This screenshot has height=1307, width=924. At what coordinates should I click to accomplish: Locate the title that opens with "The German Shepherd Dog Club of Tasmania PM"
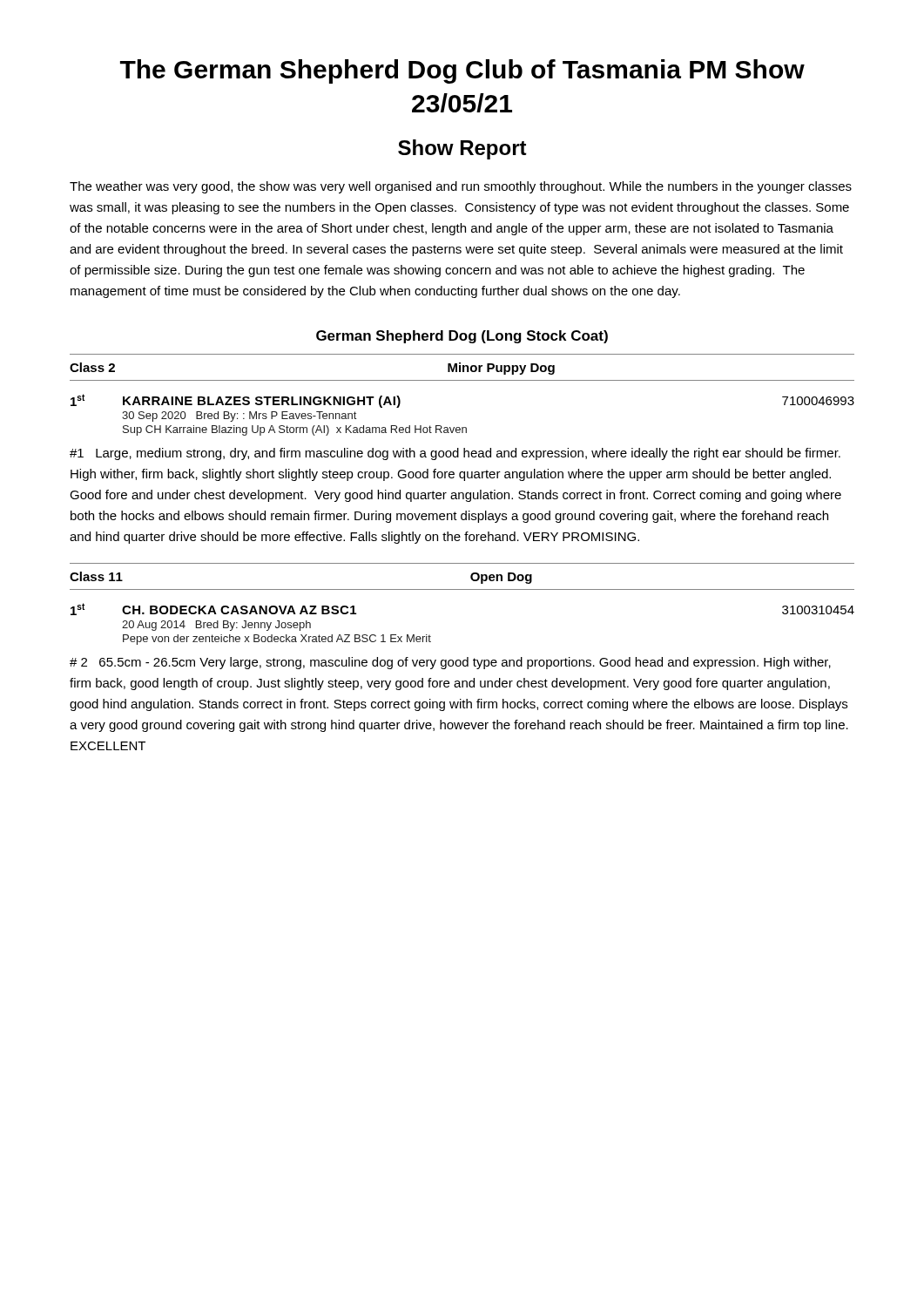462,86
